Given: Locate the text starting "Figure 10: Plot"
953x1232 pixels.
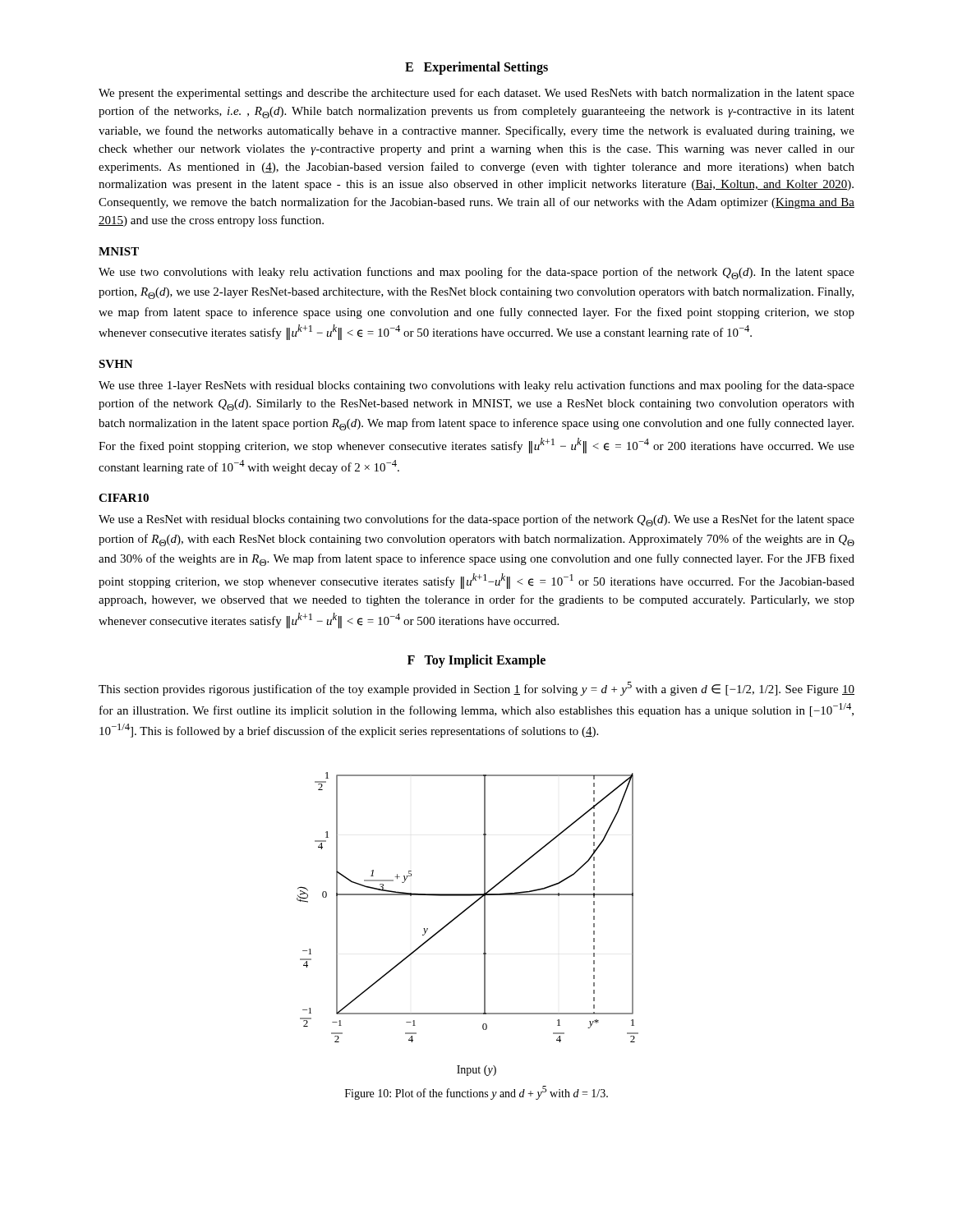Looking at the screenshot, I should 476,1092.
